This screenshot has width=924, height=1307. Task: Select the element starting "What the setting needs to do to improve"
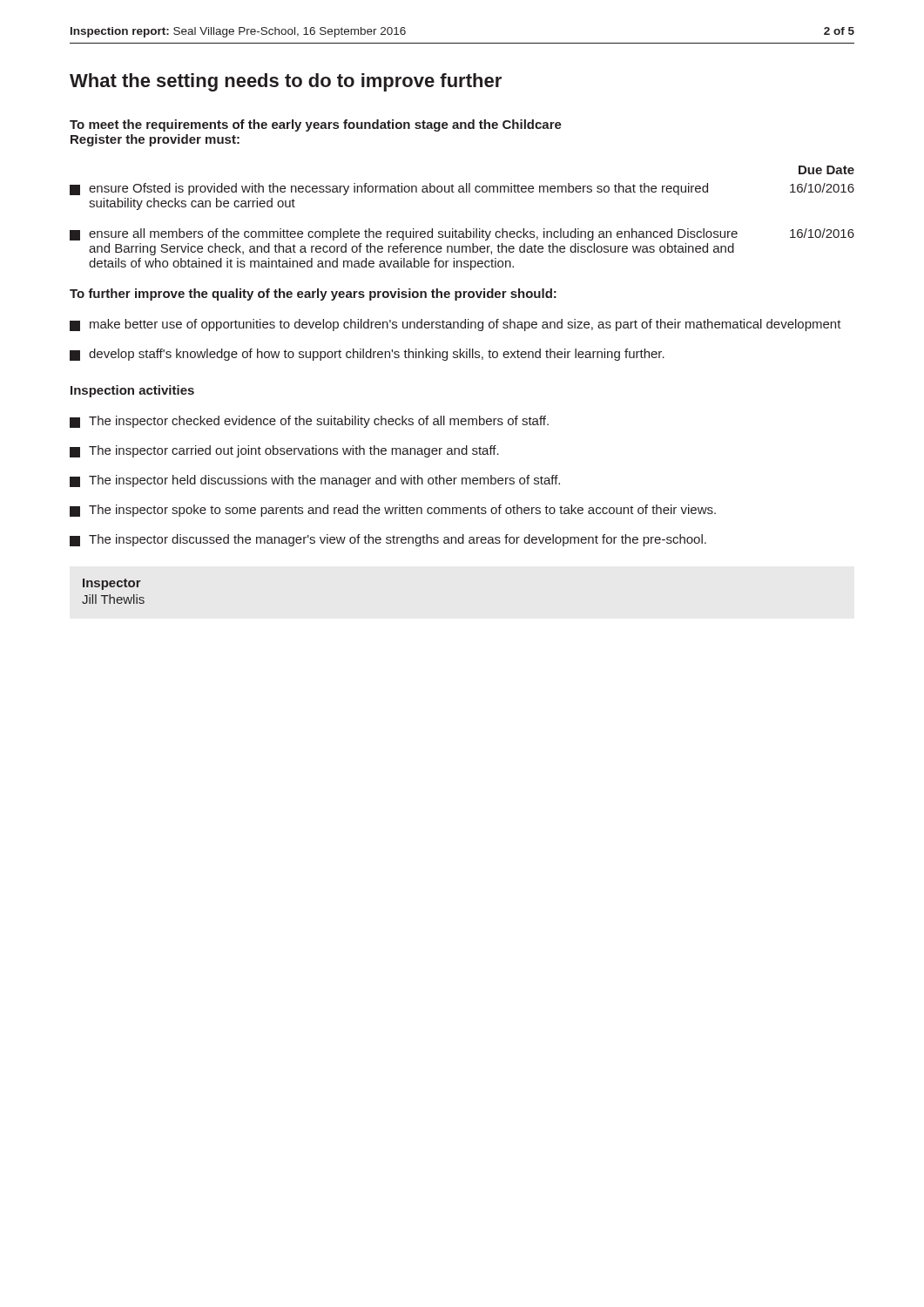286,81
